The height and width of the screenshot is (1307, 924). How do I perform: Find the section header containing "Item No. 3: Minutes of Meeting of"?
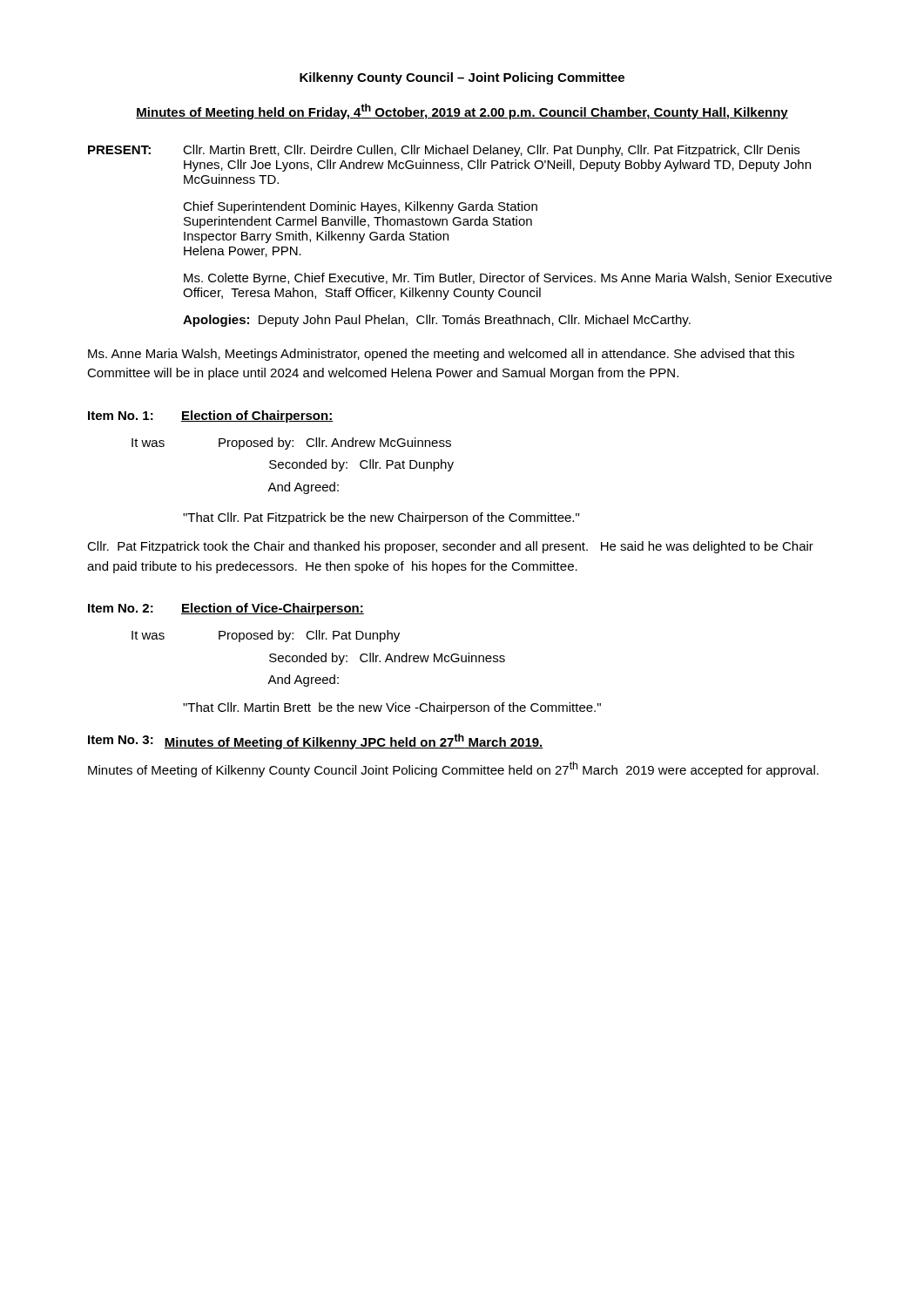pyautogui.click(x=315, y=740)
